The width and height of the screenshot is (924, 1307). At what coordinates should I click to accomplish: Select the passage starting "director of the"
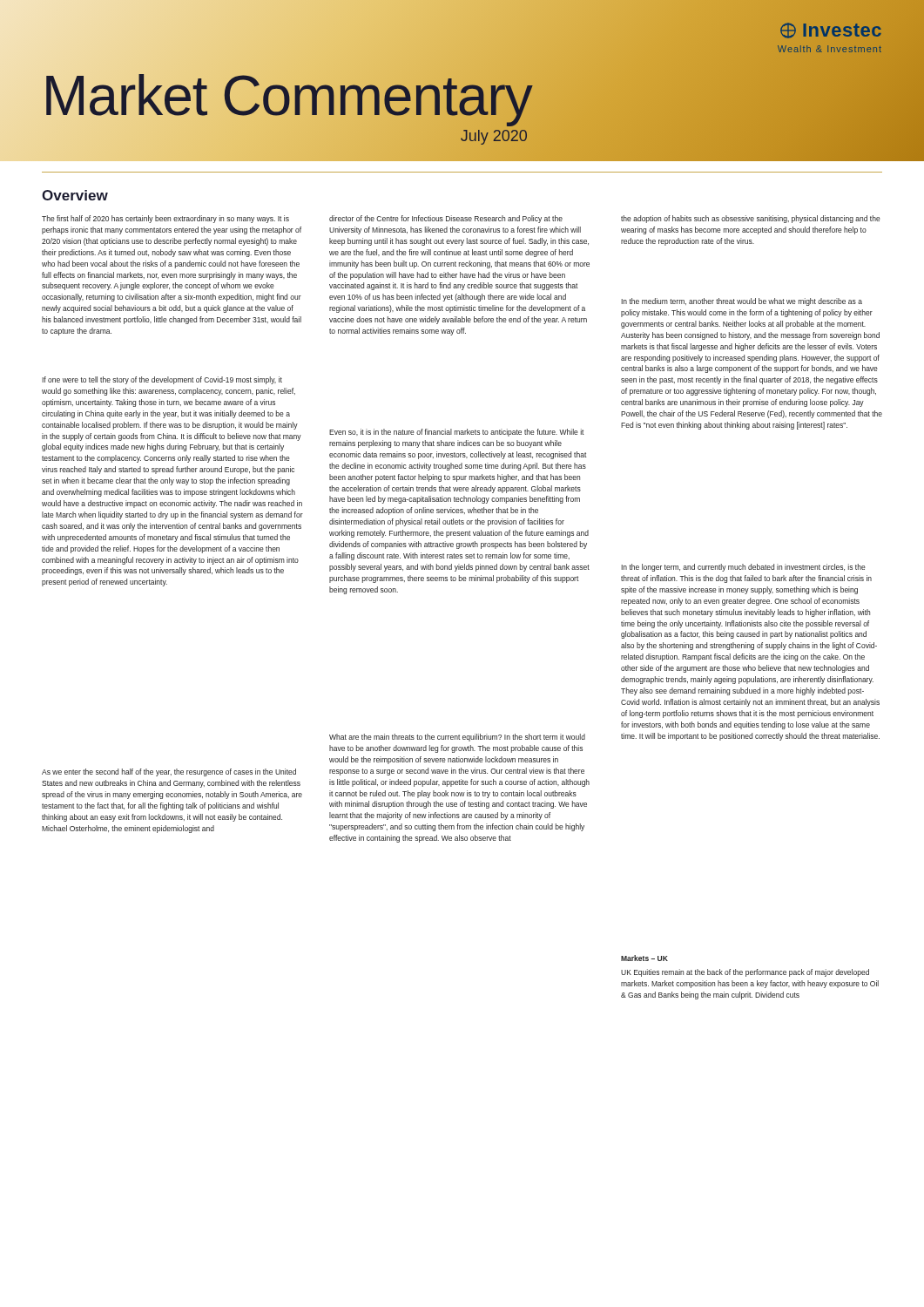pos(460,275)
